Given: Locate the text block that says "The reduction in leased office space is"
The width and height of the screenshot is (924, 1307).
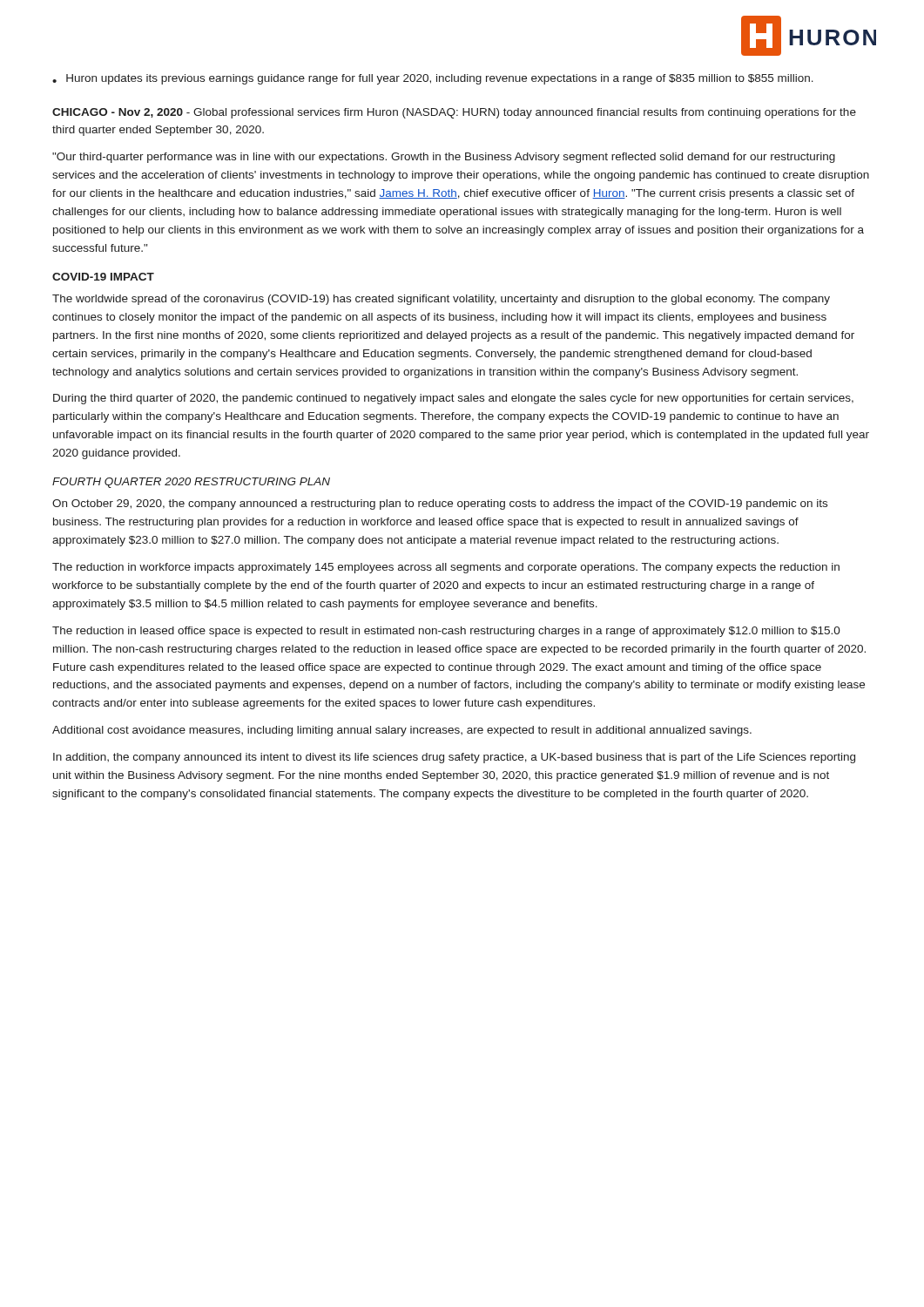Looking at the screenshot, I should (462, 667).
